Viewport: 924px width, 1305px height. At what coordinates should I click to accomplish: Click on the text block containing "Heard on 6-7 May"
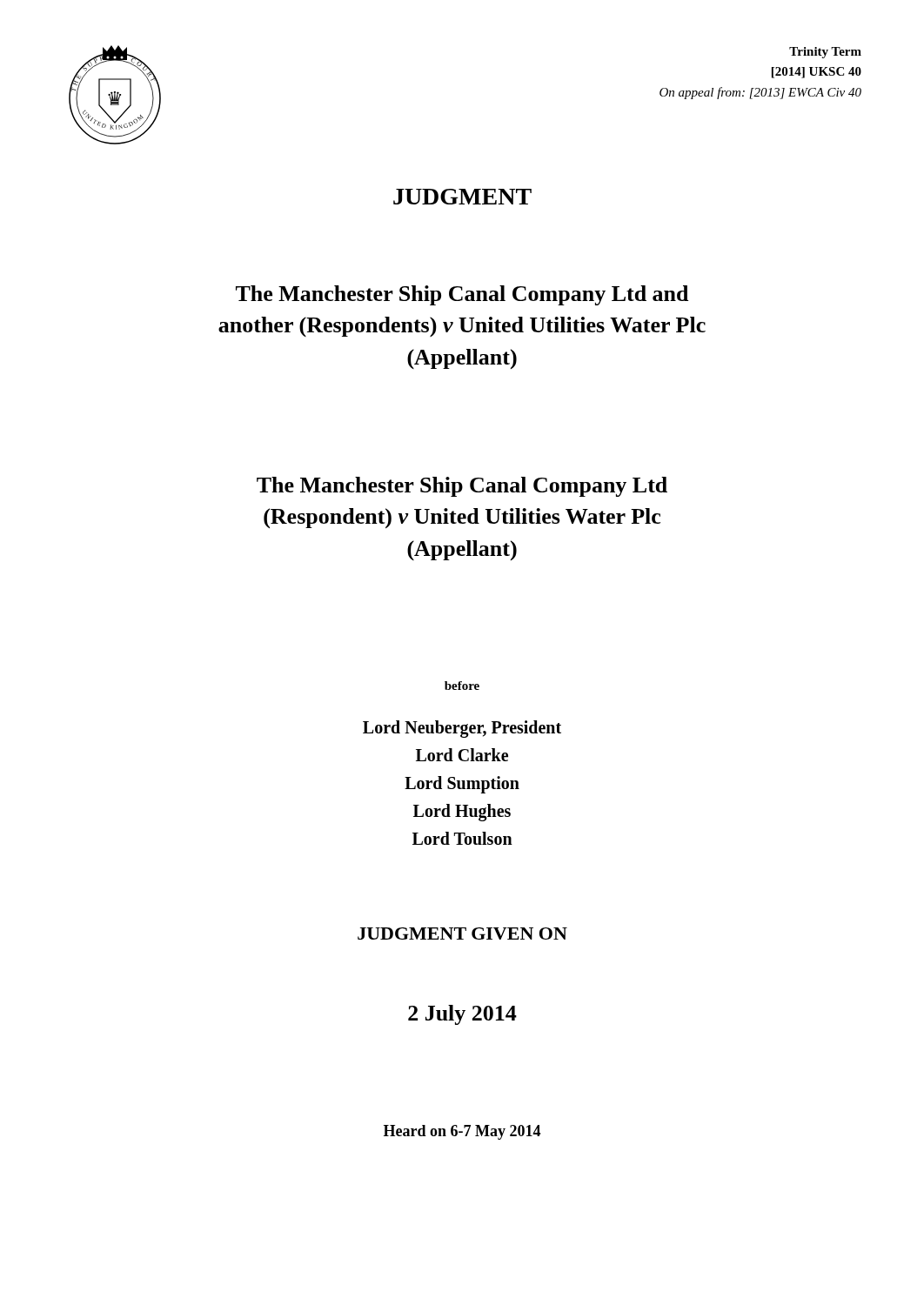pos(462,1131)
